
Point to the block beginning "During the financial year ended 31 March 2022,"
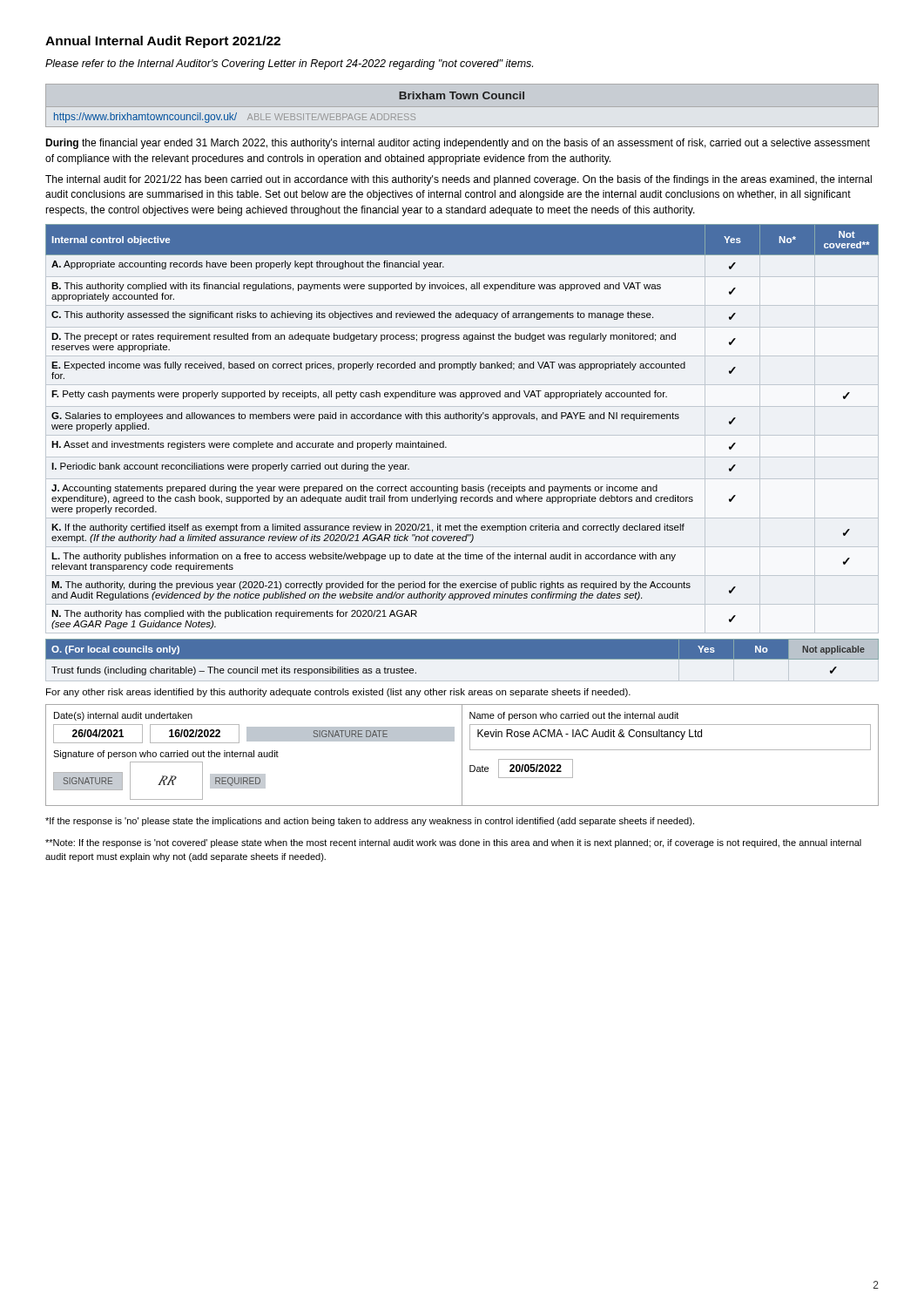pos(458,151)
